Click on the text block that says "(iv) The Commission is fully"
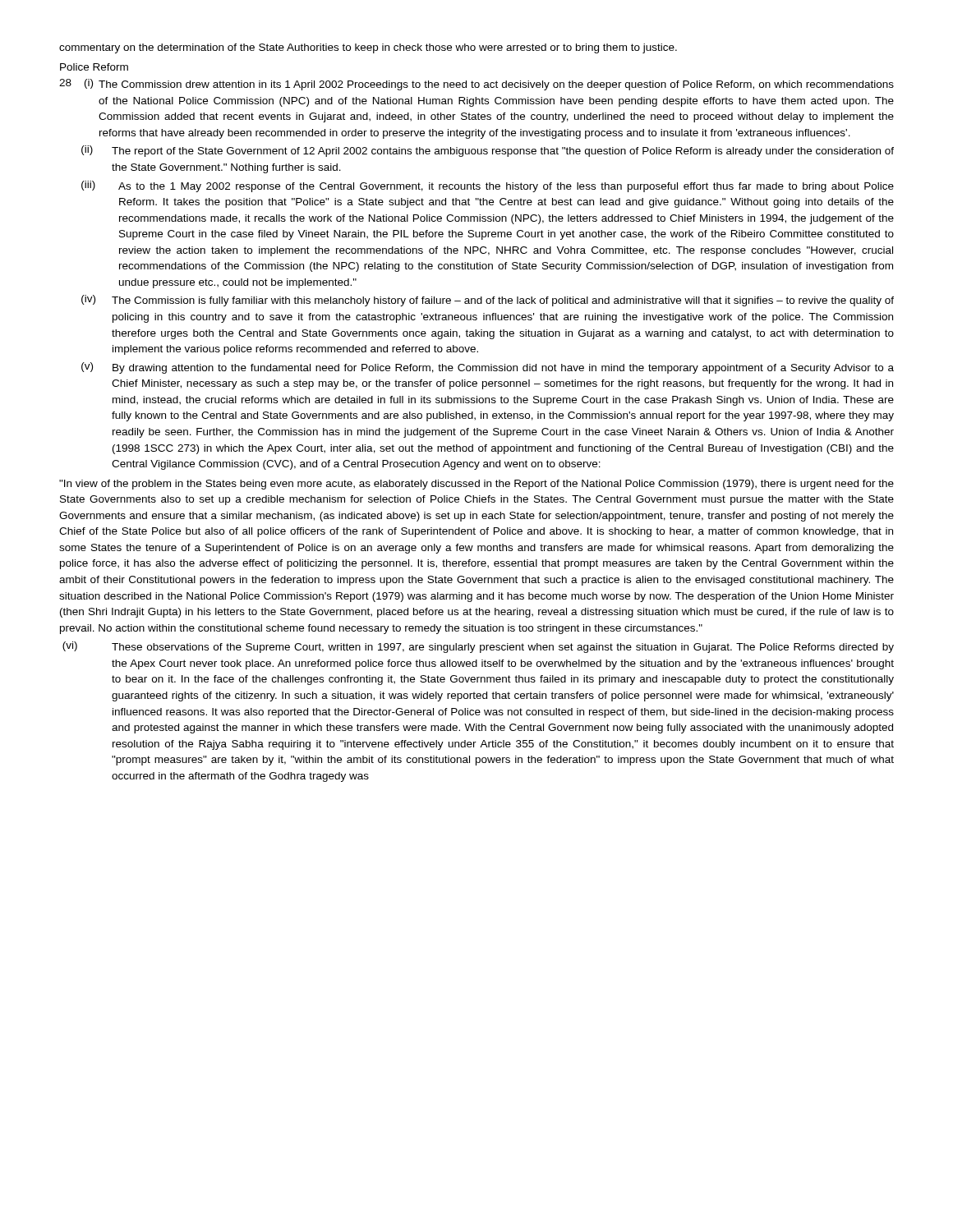 click(476, 325)
